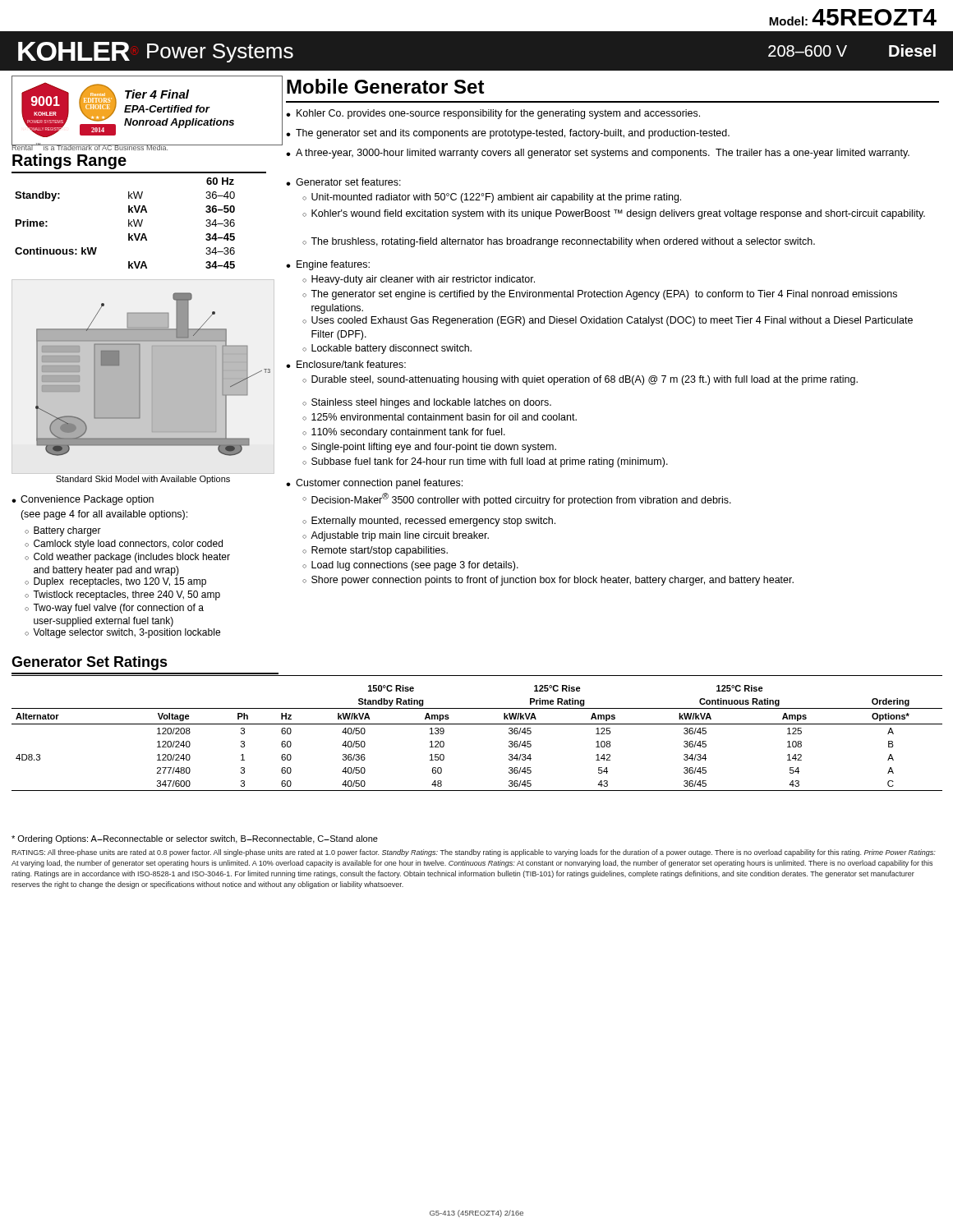
Task: Point to the element starting "○ Duplex receptacles, two"
Action: pos(116,582)
